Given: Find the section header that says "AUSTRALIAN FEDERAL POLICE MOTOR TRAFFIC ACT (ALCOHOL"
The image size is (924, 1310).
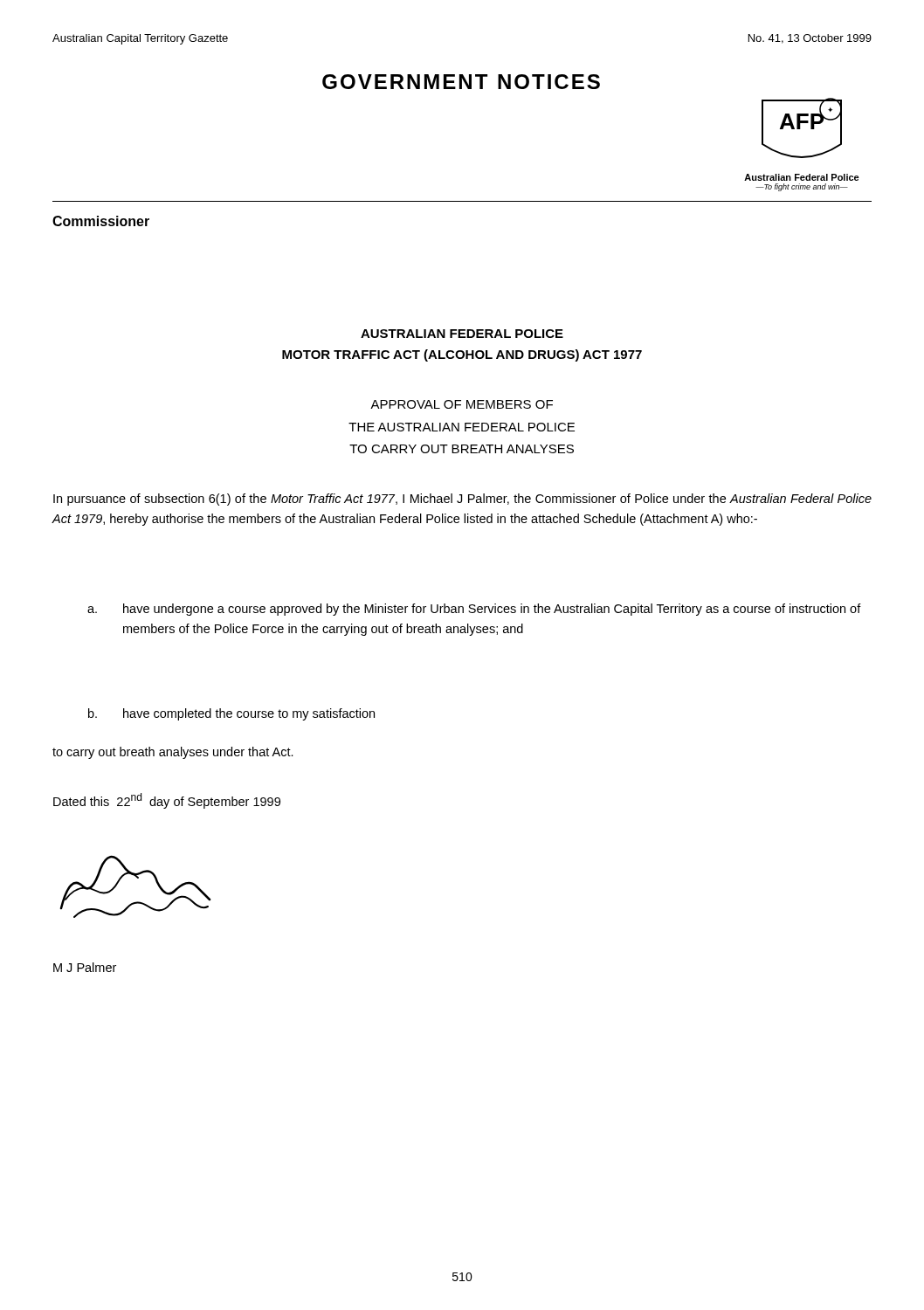Looking at the screenshot, I should click(x=462, y=344).
